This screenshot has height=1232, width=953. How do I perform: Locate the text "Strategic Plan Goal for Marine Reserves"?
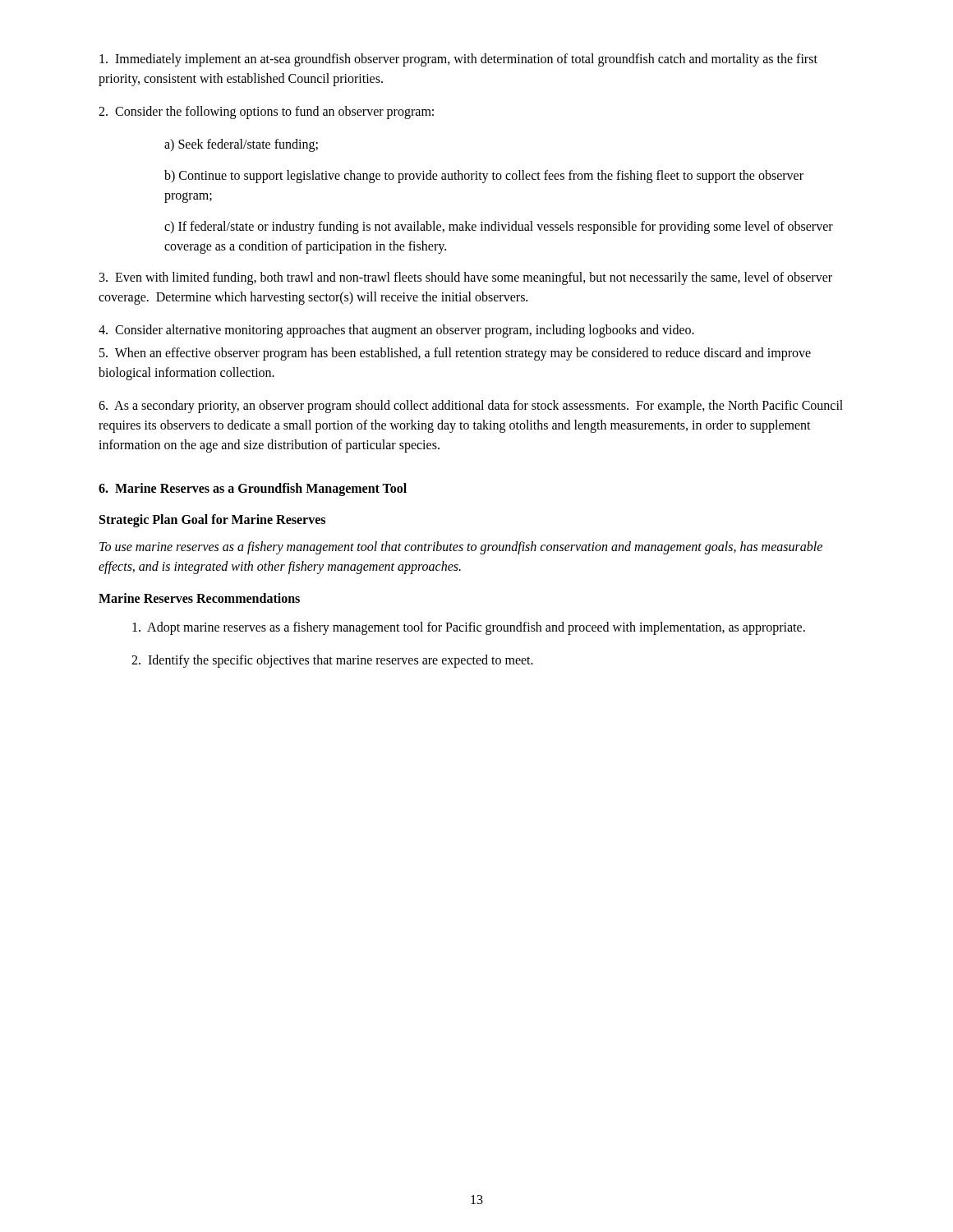click(212, 519)
